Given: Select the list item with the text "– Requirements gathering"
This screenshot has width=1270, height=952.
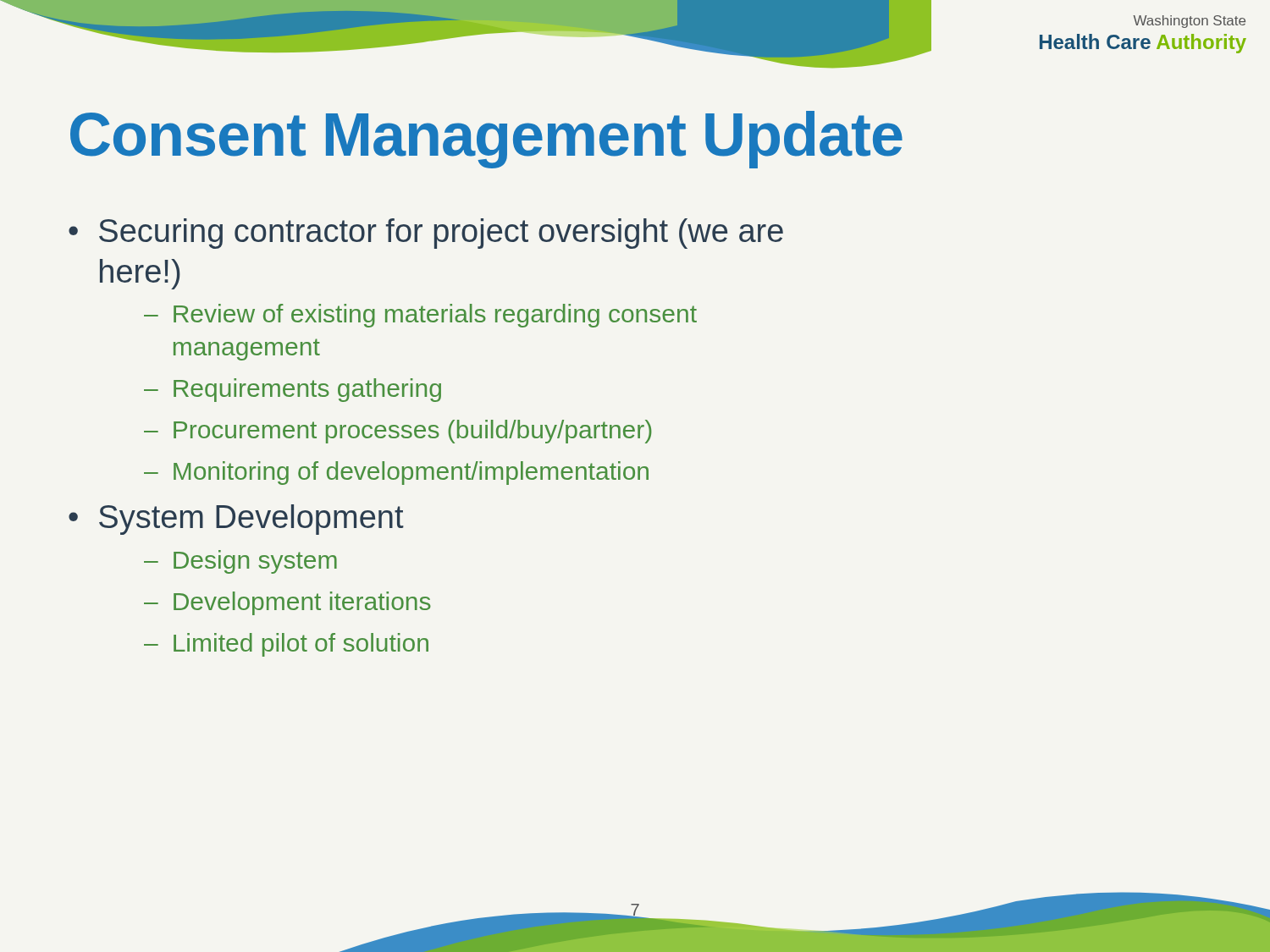Looking at the screenshot, I should [293, 388].
